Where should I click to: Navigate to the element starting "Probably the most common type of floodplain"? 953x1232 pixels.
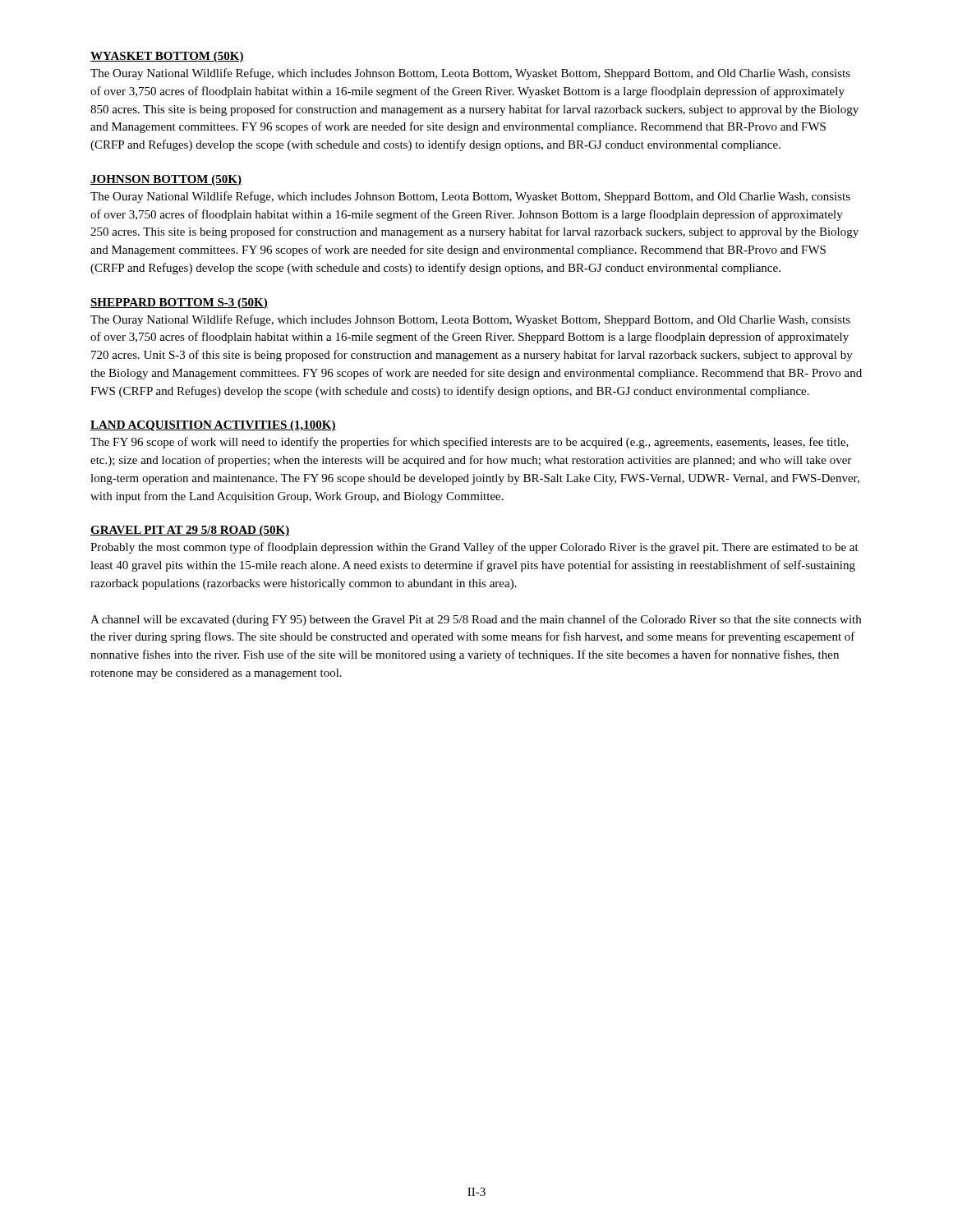(474, 565)
